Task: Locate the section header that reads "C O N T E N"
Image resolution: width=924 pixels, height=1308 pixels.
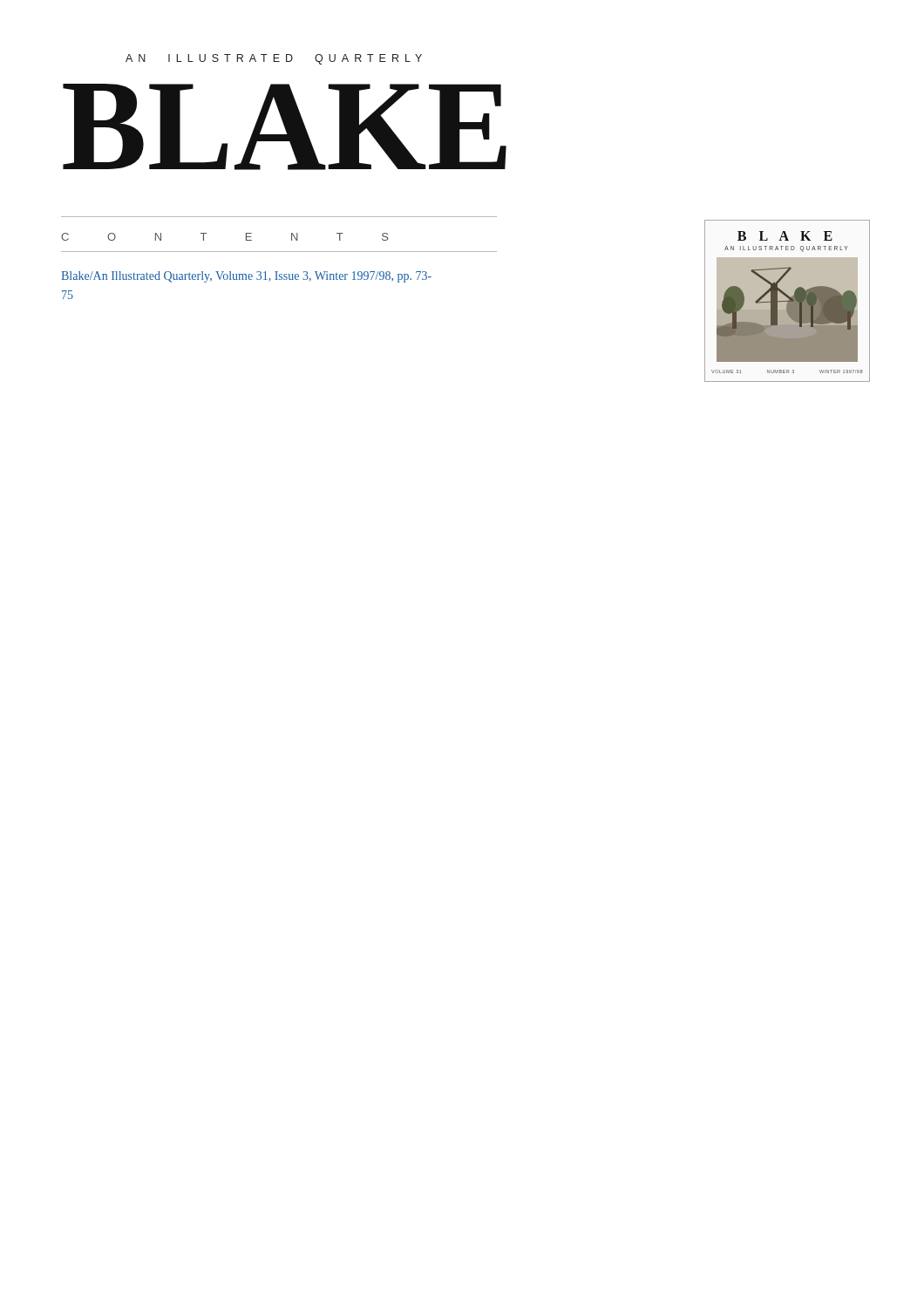Action: pyautogui.click(x=234, y=237)
